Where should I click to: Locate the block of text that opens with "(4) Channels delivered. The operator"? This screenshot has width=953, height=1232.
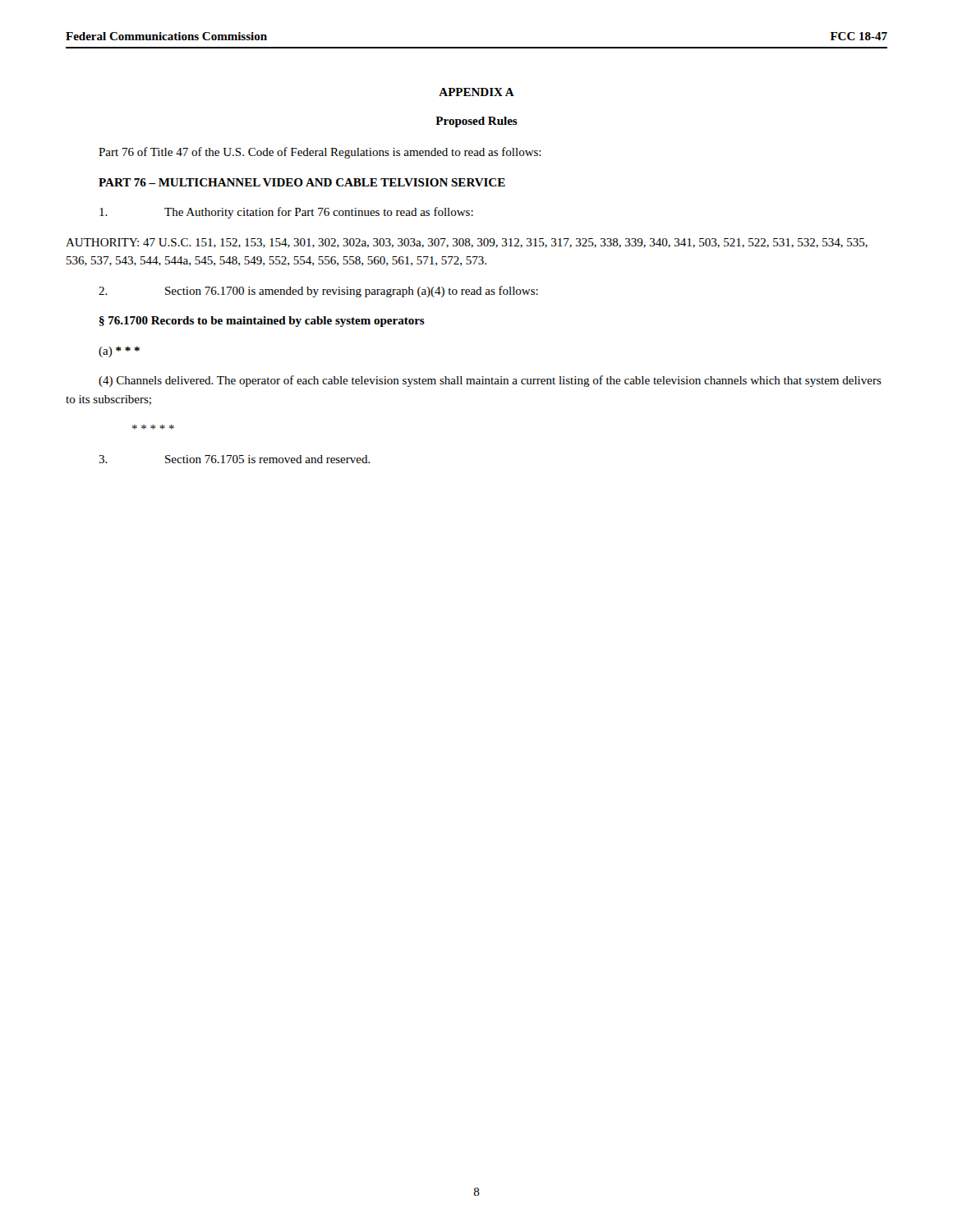[474, 389]
